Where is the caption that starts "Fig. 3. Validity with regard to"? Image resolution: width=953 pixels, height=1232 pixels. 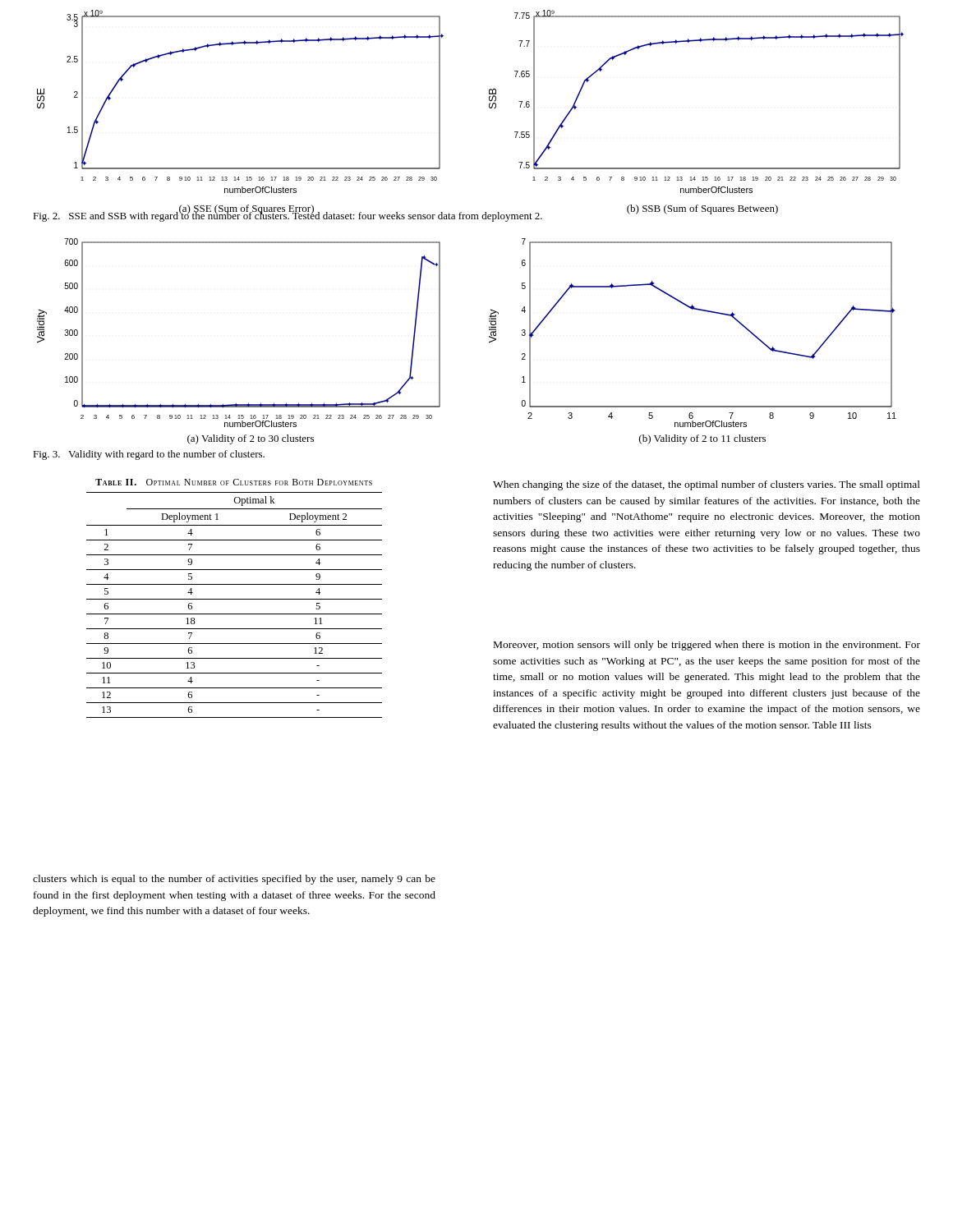pyautogui.click(x=149, y=454)
